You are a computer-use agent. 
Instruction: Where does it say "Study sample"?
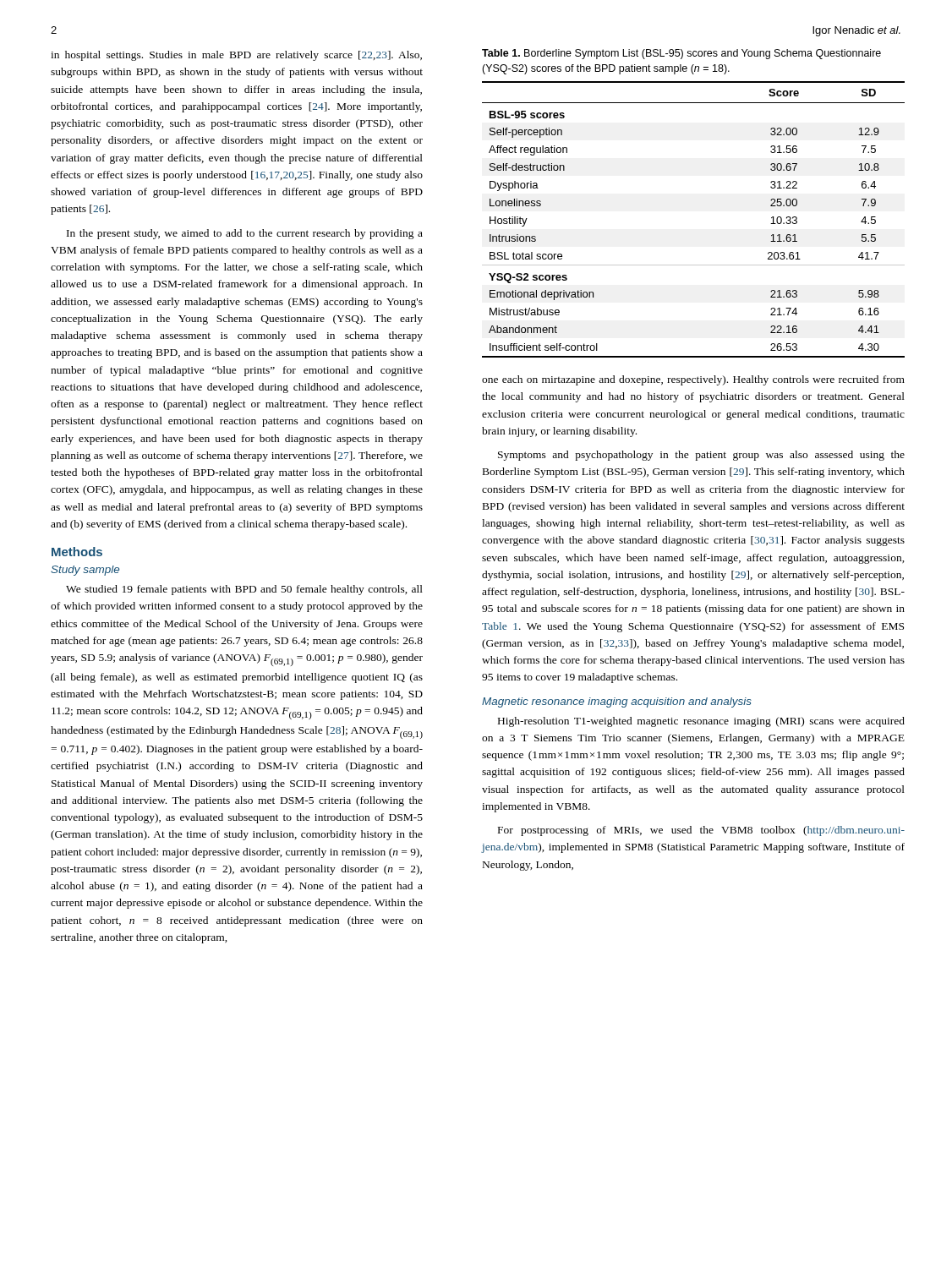click(x=85, y=569)
